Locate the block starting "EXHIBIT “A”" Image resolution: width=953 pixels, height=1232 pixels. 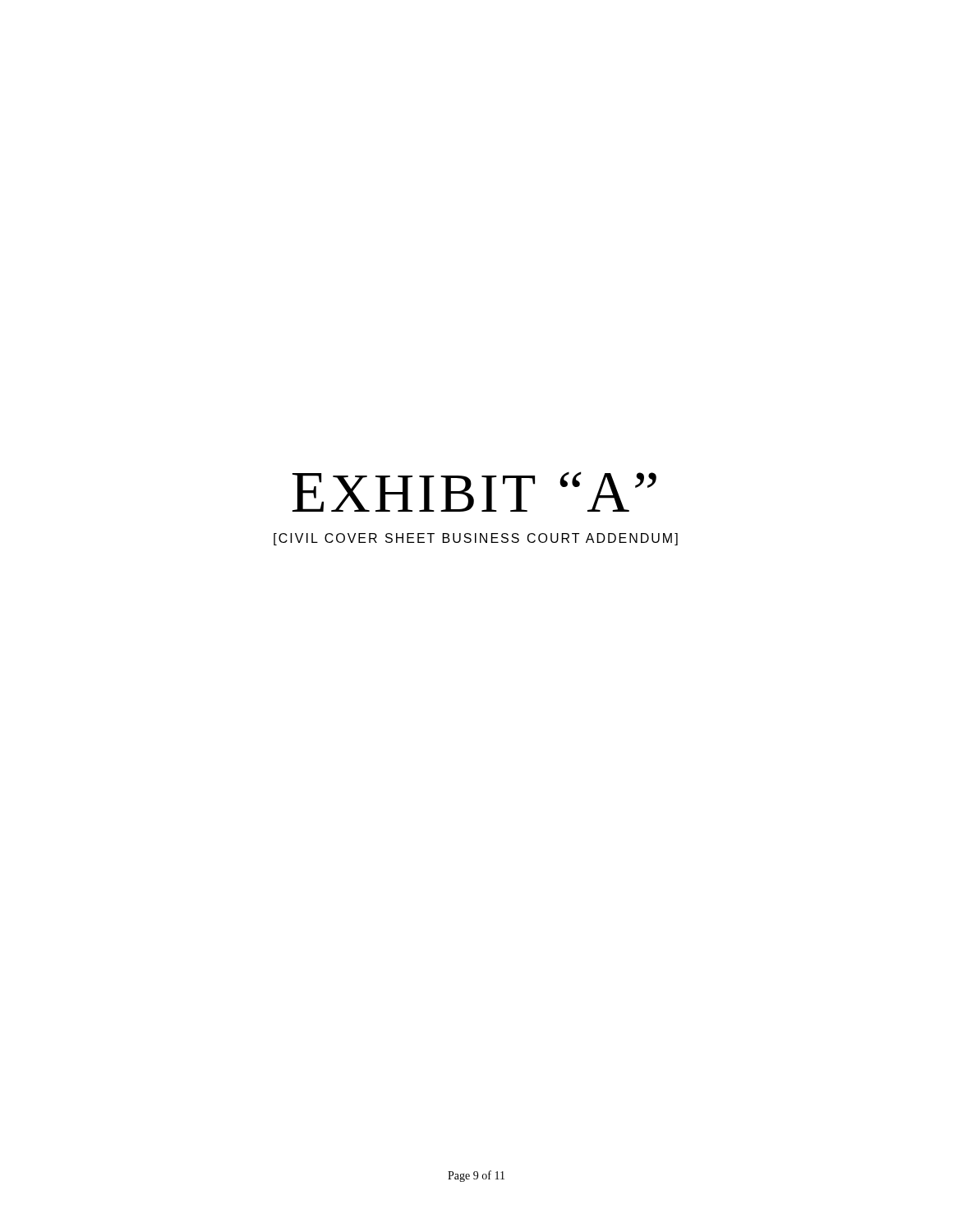476,492
